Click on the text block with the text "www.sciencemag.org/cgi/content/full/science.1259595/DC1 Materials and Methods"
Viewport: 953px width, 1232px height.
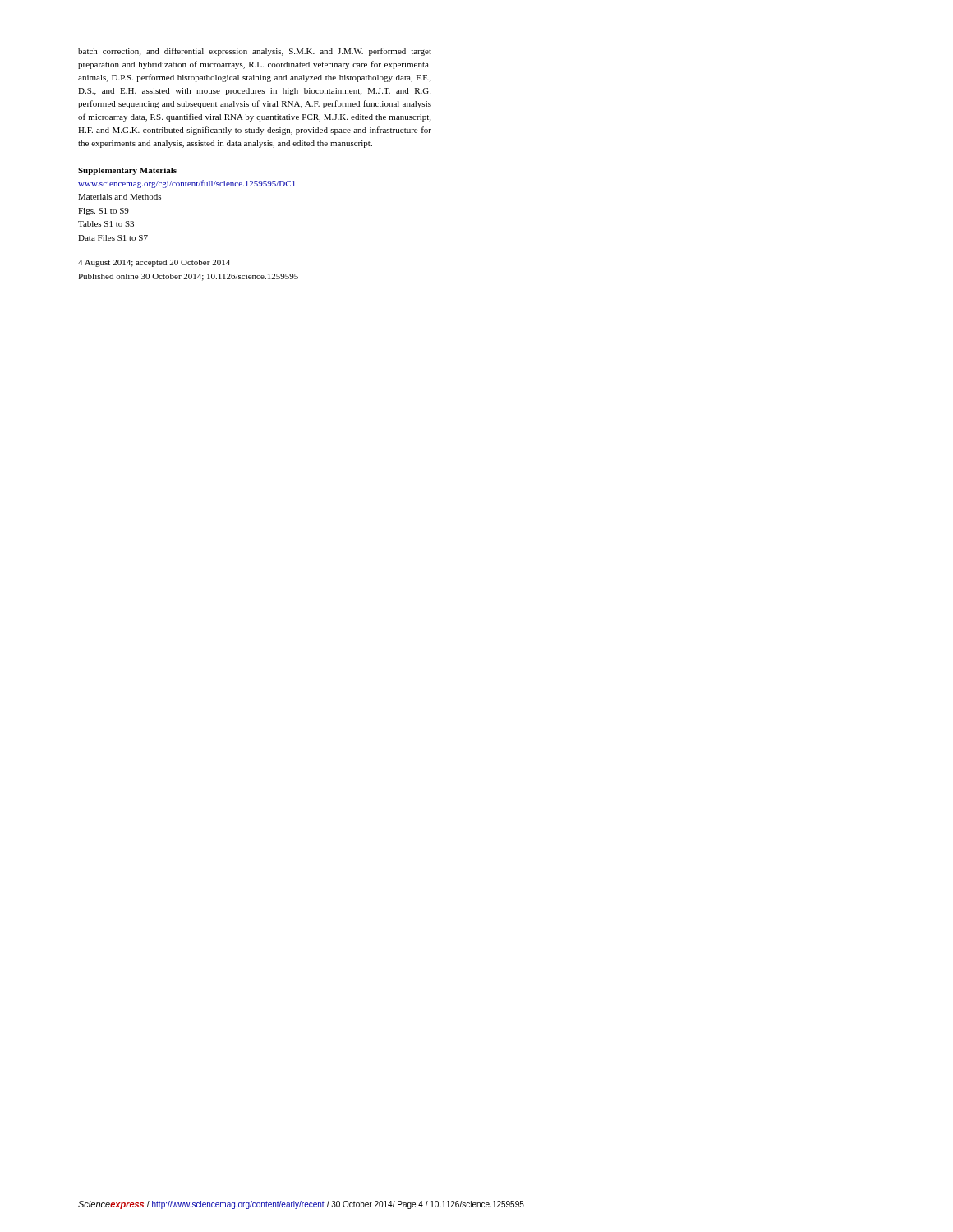click(x=186, y=184)
